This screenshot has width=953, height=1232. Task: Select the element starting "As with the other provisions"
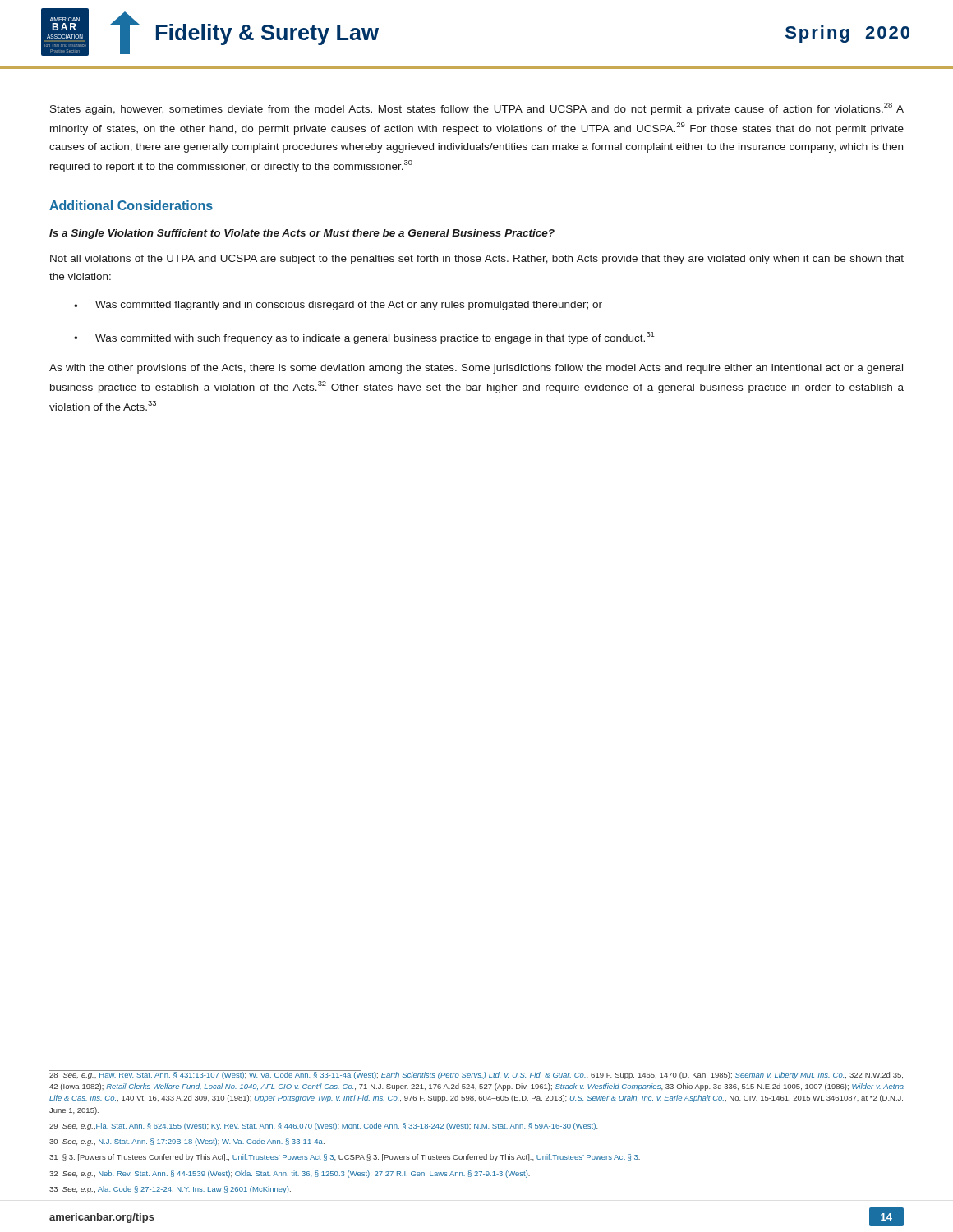[476, 387]
